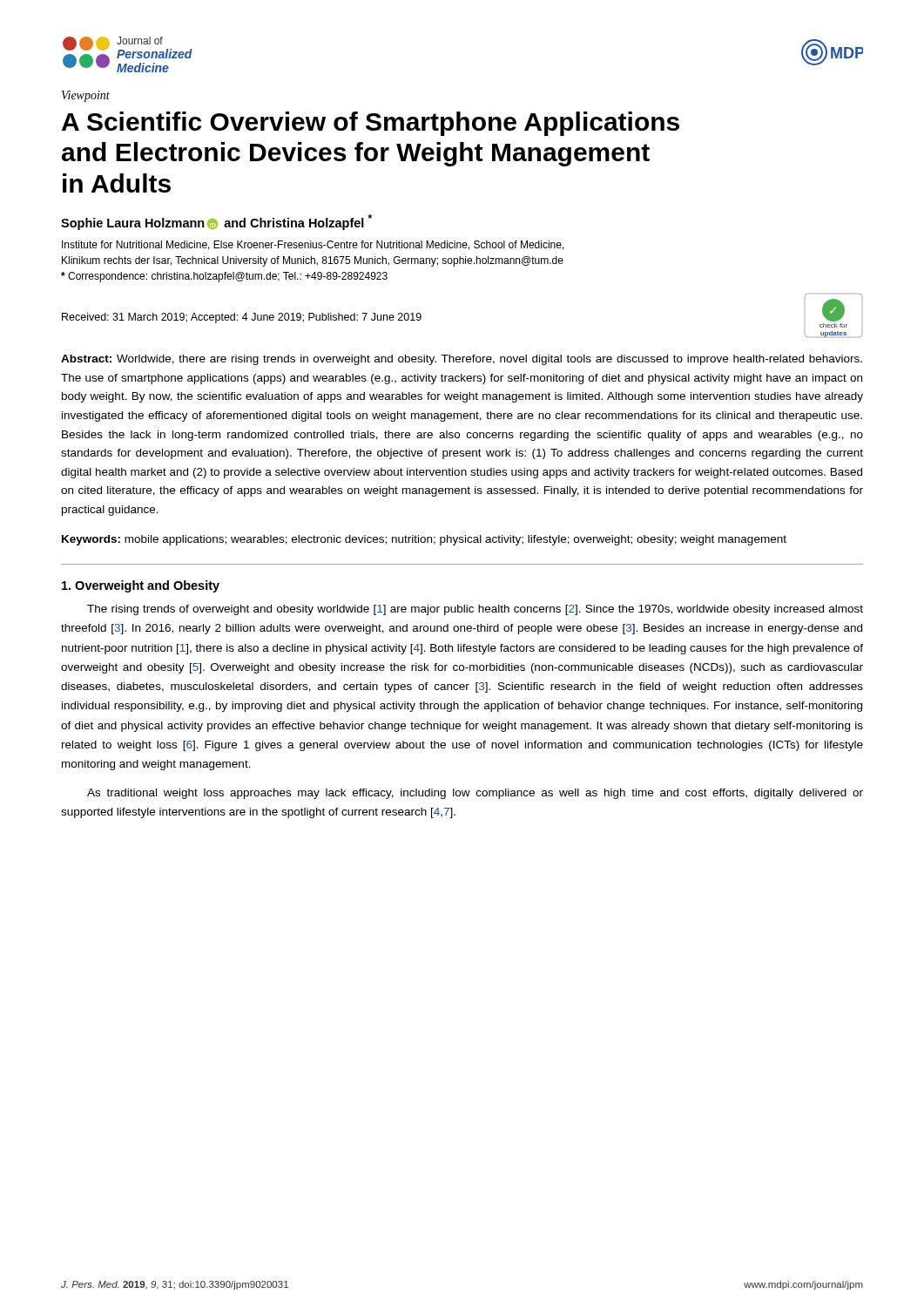Click on the text block with the text "Keywords: mobile applications; wearables; electronic devices; nutrition; physical"
Image resolution: width=924 pixels, height=1307 pixels.
tap(424, 538)
